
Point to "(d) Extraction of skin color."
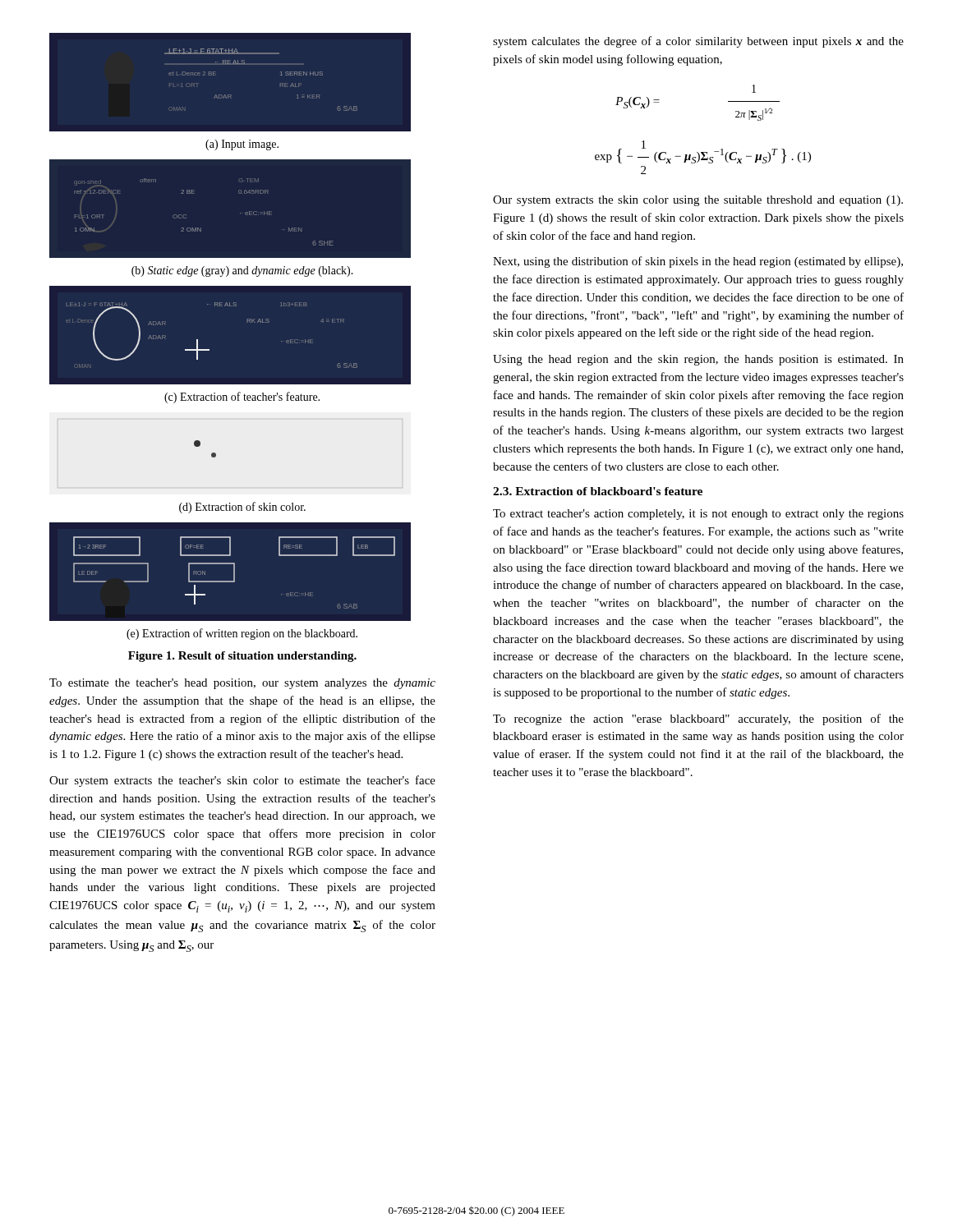(242, 507)
